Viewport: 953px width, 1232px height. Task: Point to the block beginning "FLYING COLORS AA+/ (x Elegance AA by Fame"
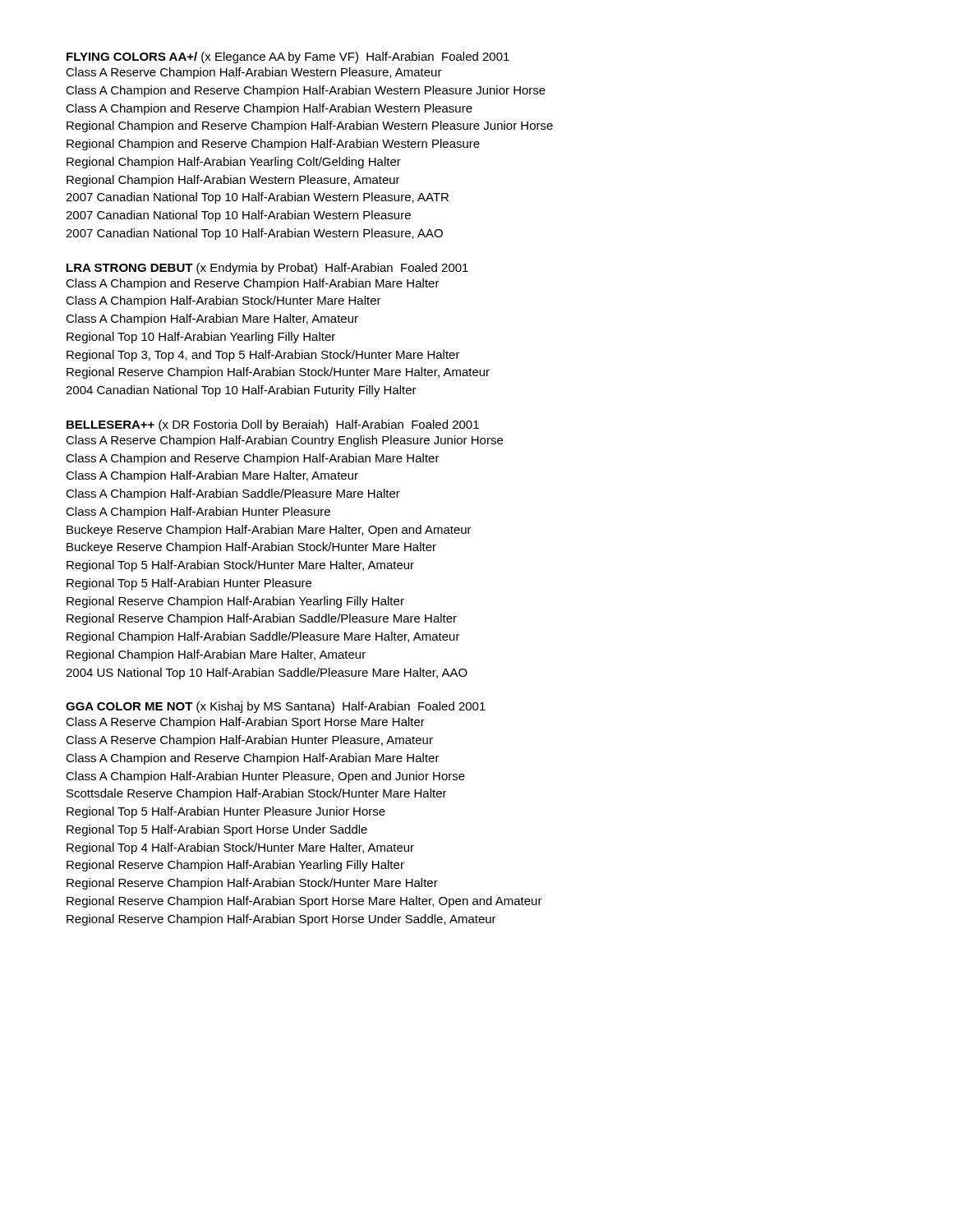coord(476,146)
